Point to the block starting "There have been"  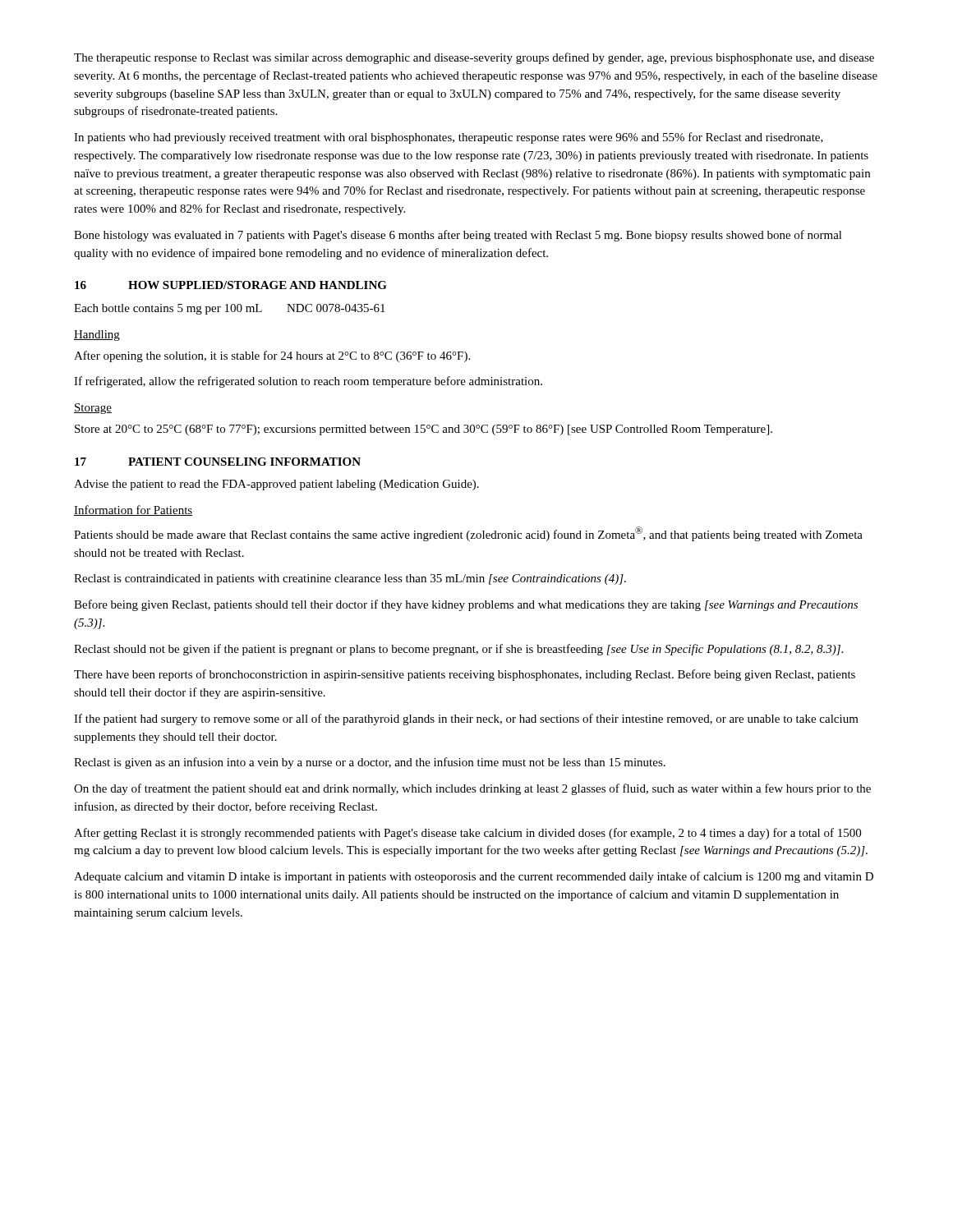[476, 684]
